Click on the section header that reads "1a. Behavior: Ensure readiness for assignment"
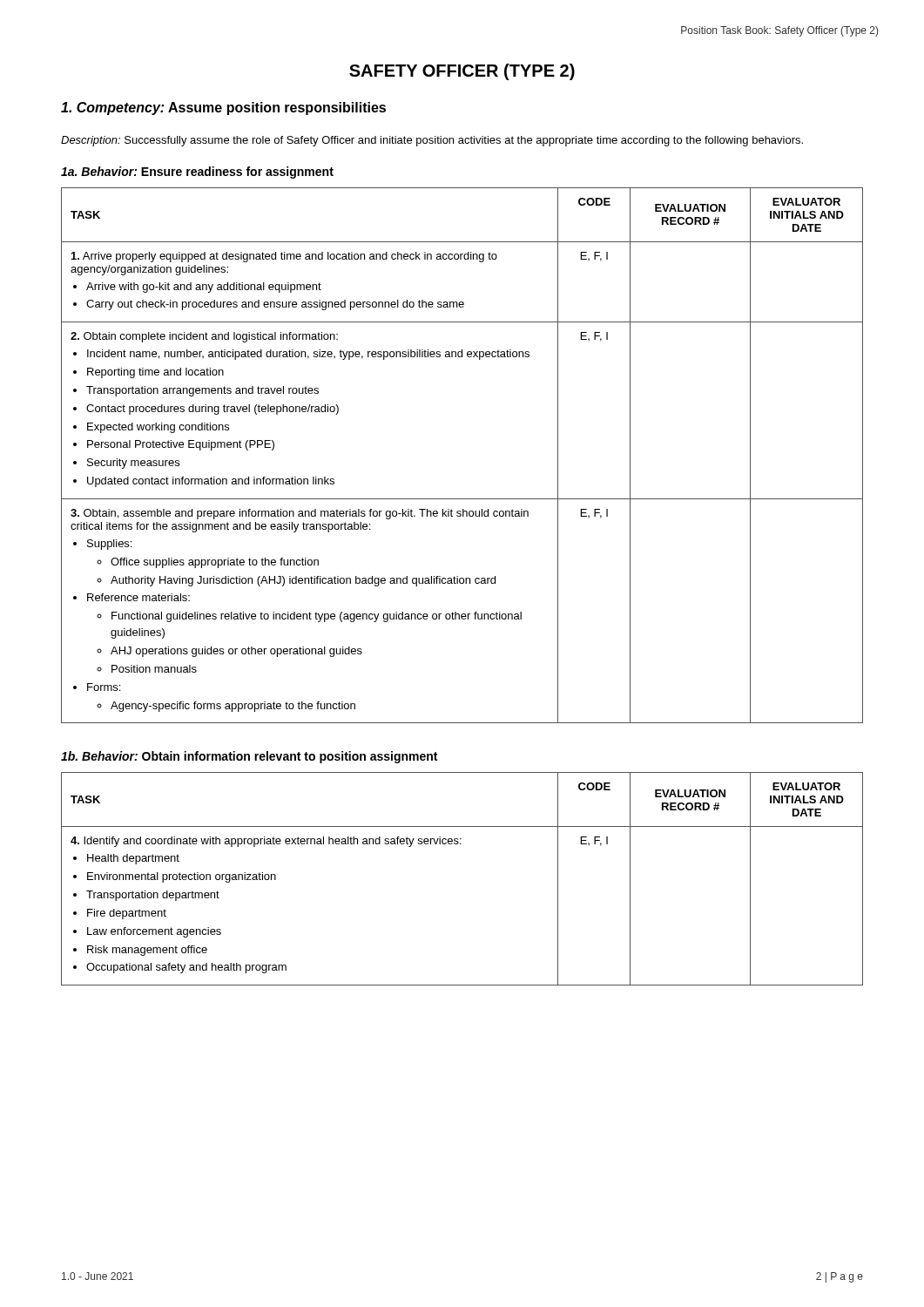Viewport: 924px width, 1307px height. (197, 171)
